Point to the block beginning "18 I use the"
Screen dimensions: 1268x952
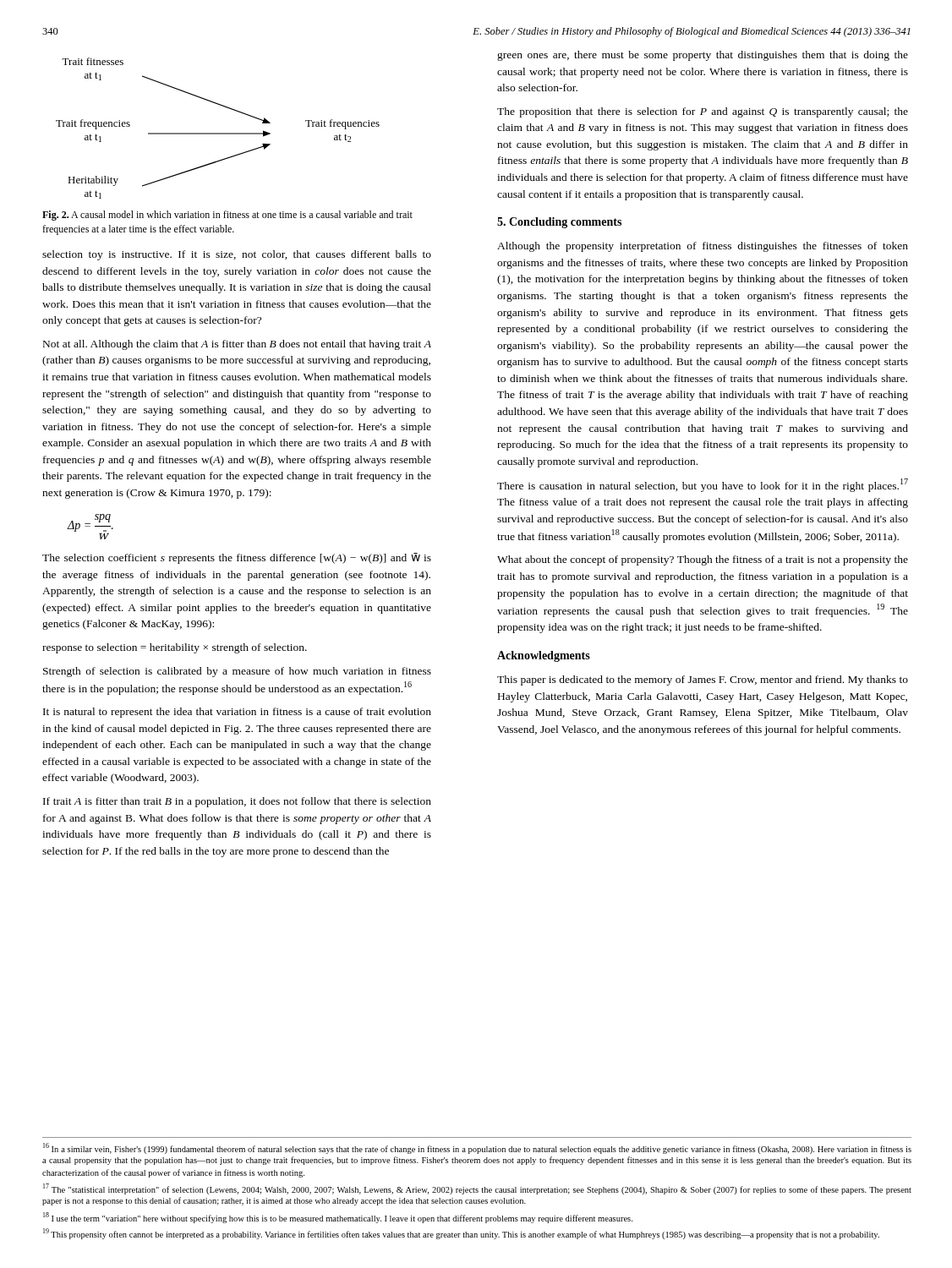338,1217
